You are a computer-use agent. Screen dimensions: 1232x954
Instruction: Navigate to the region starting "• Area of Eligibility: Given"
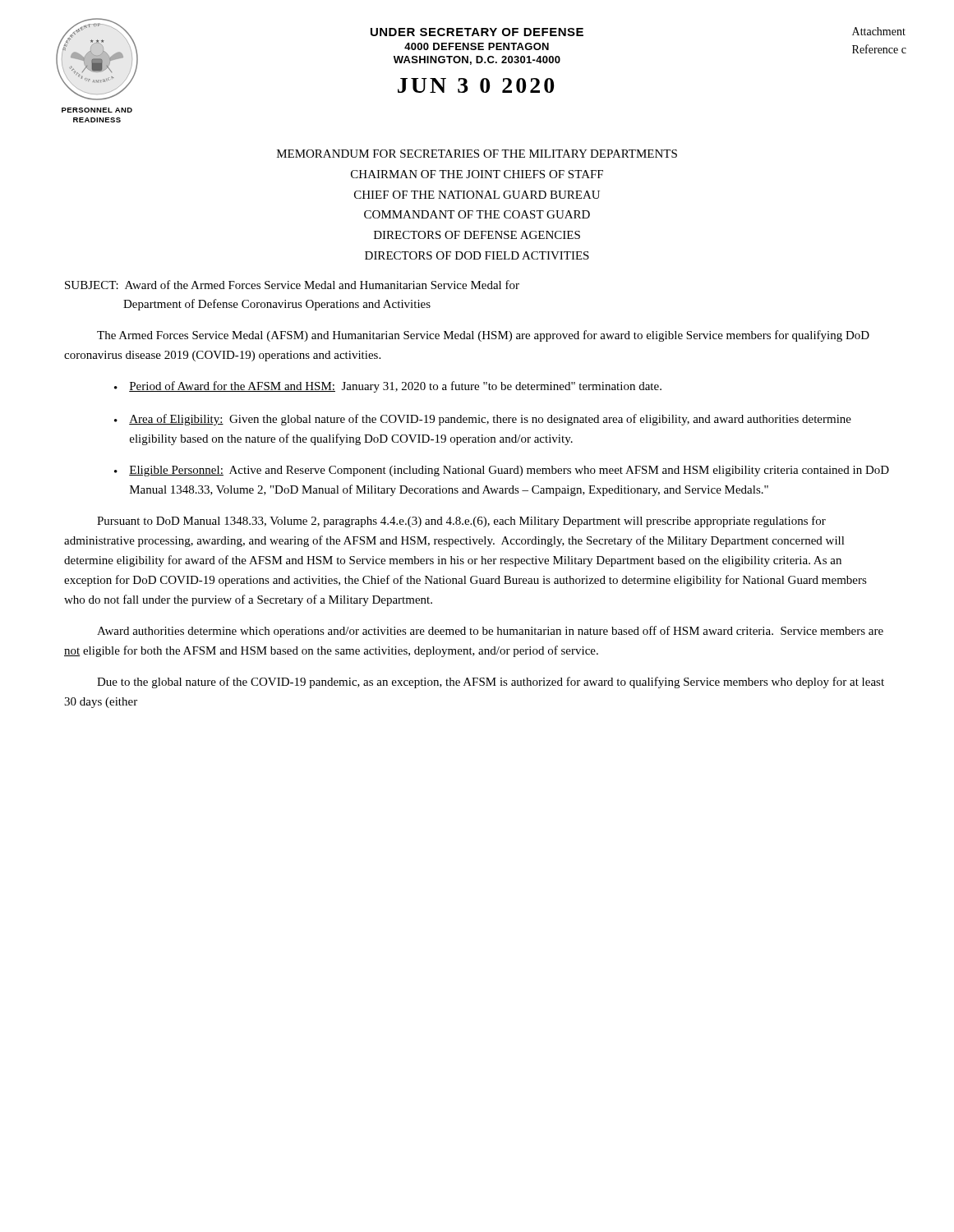point(502,429)
